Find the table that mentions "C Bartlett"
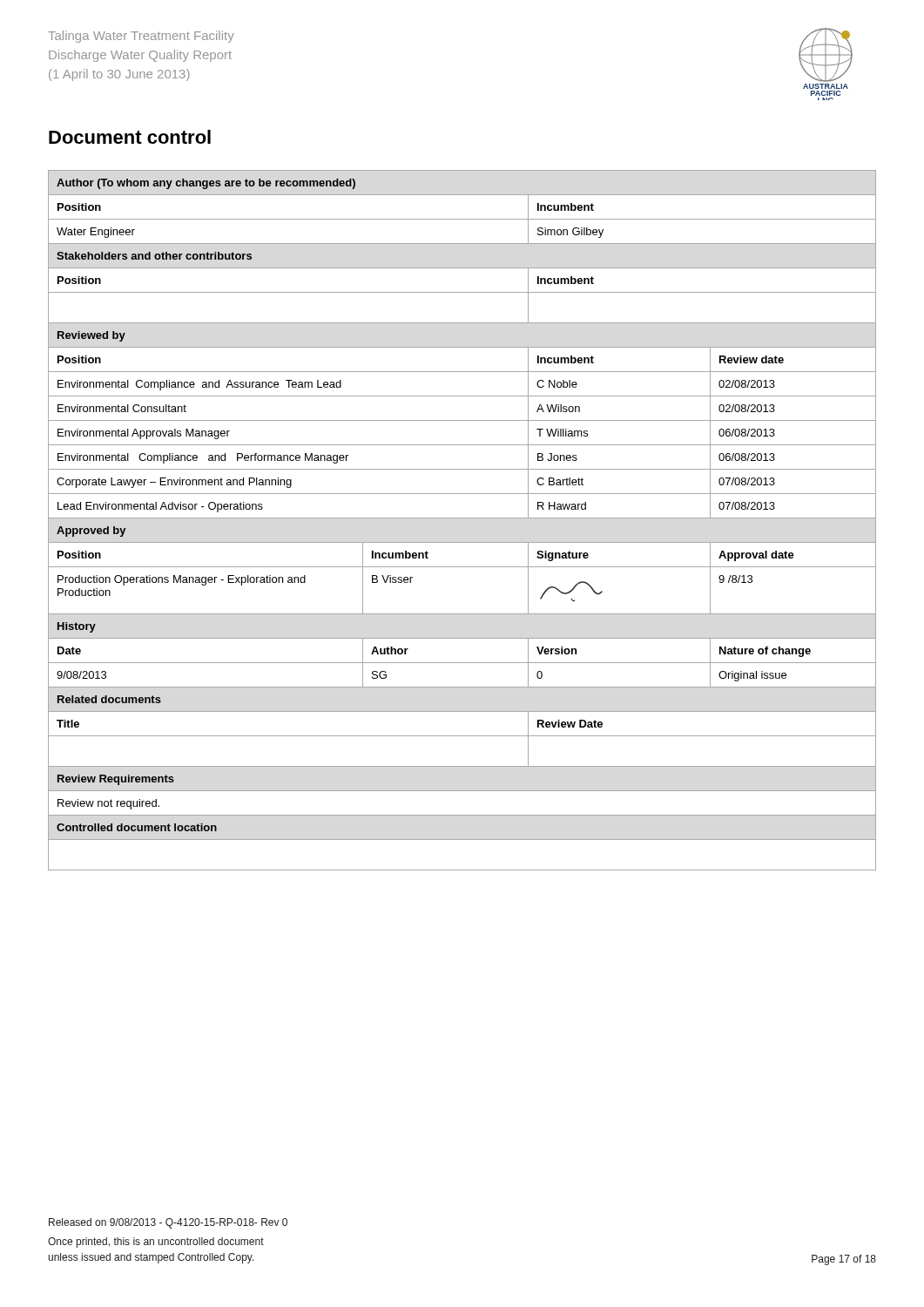The width and height of the screenshot is (924, 1307). click(x=462, y=520)
